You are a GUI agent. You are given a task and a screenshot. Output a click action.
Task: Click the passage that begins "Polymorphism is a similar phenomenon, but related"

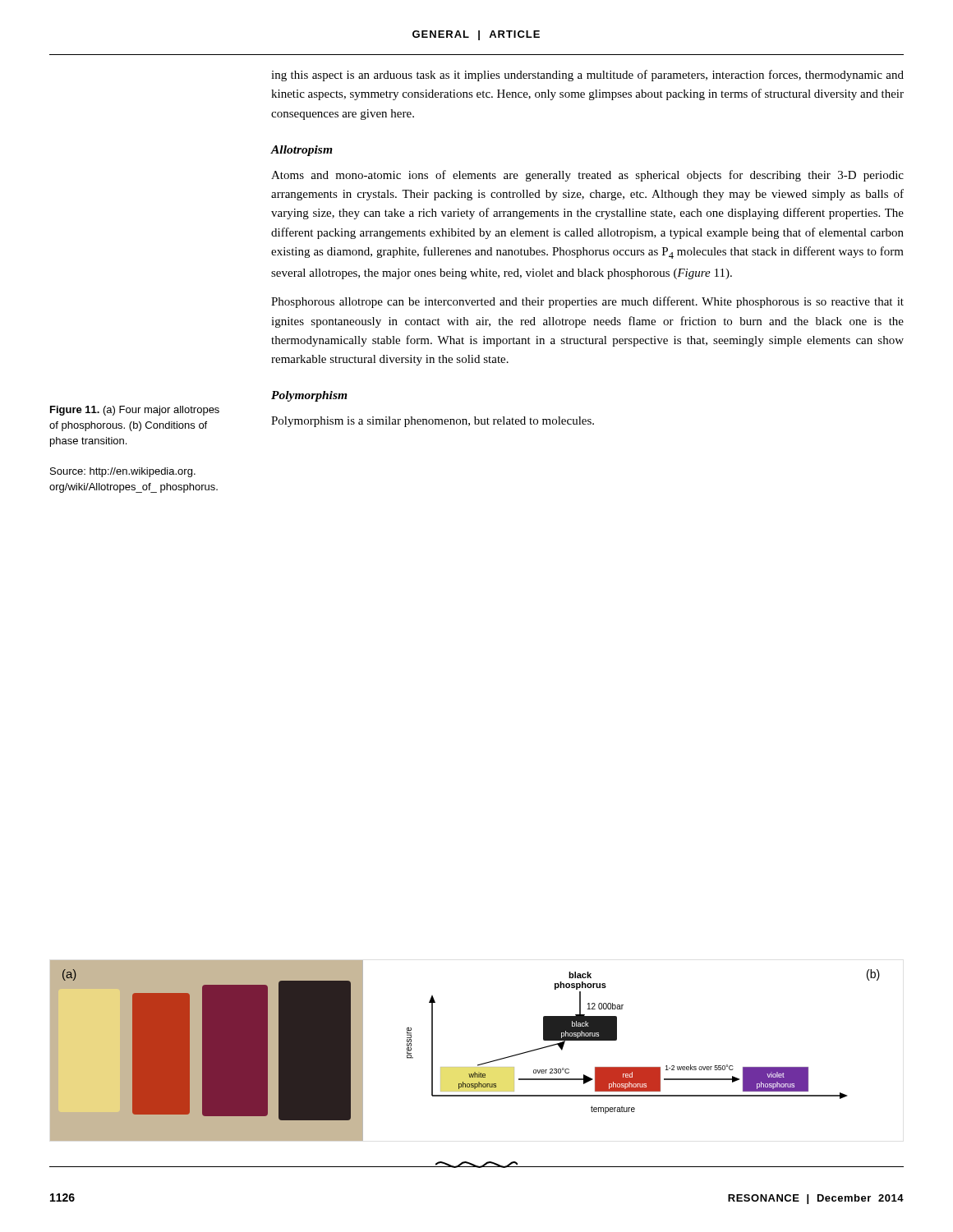(x=587, y=421)
